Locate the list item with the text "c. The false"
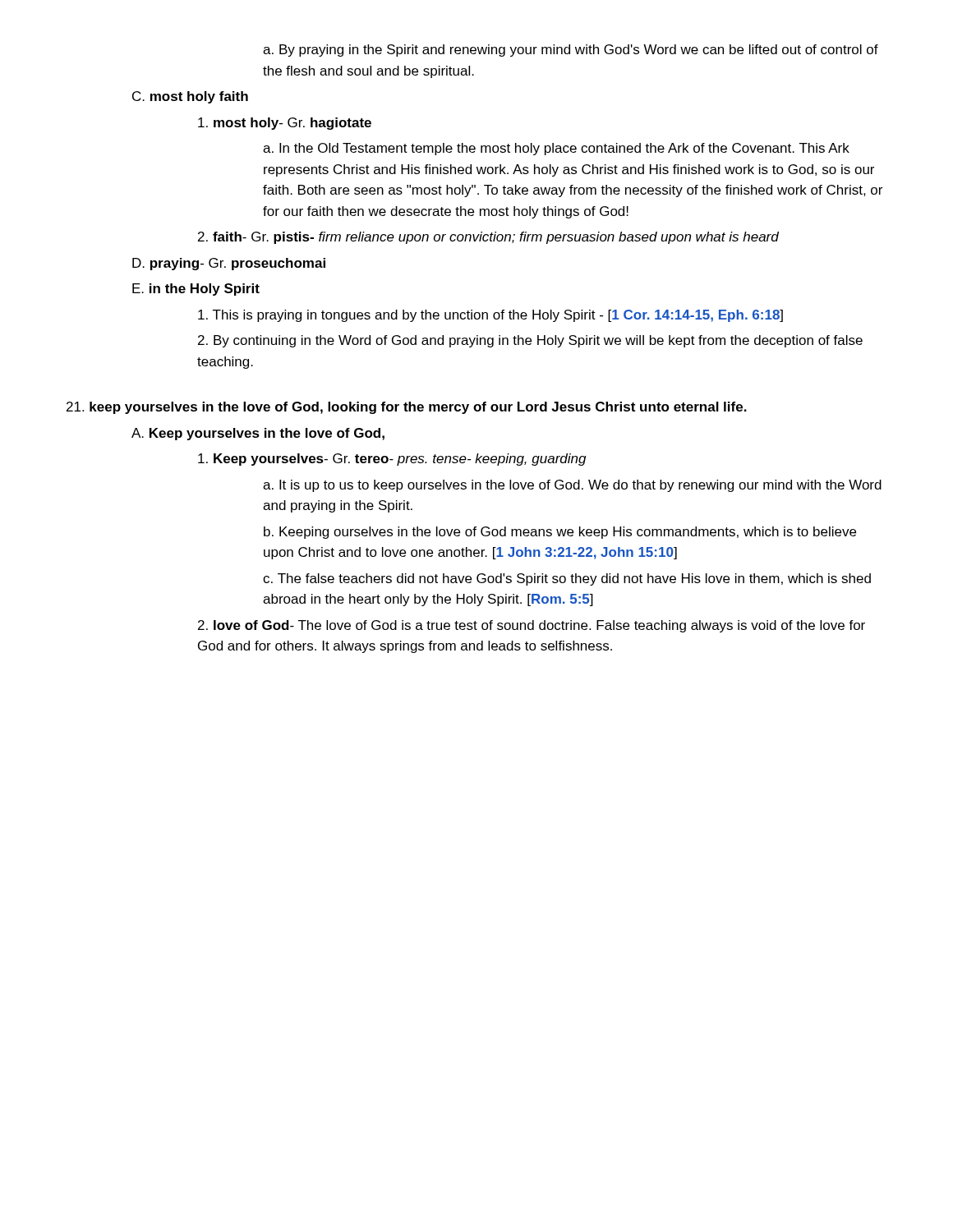This screenshot has height=1232, width=953. (575, 589)
